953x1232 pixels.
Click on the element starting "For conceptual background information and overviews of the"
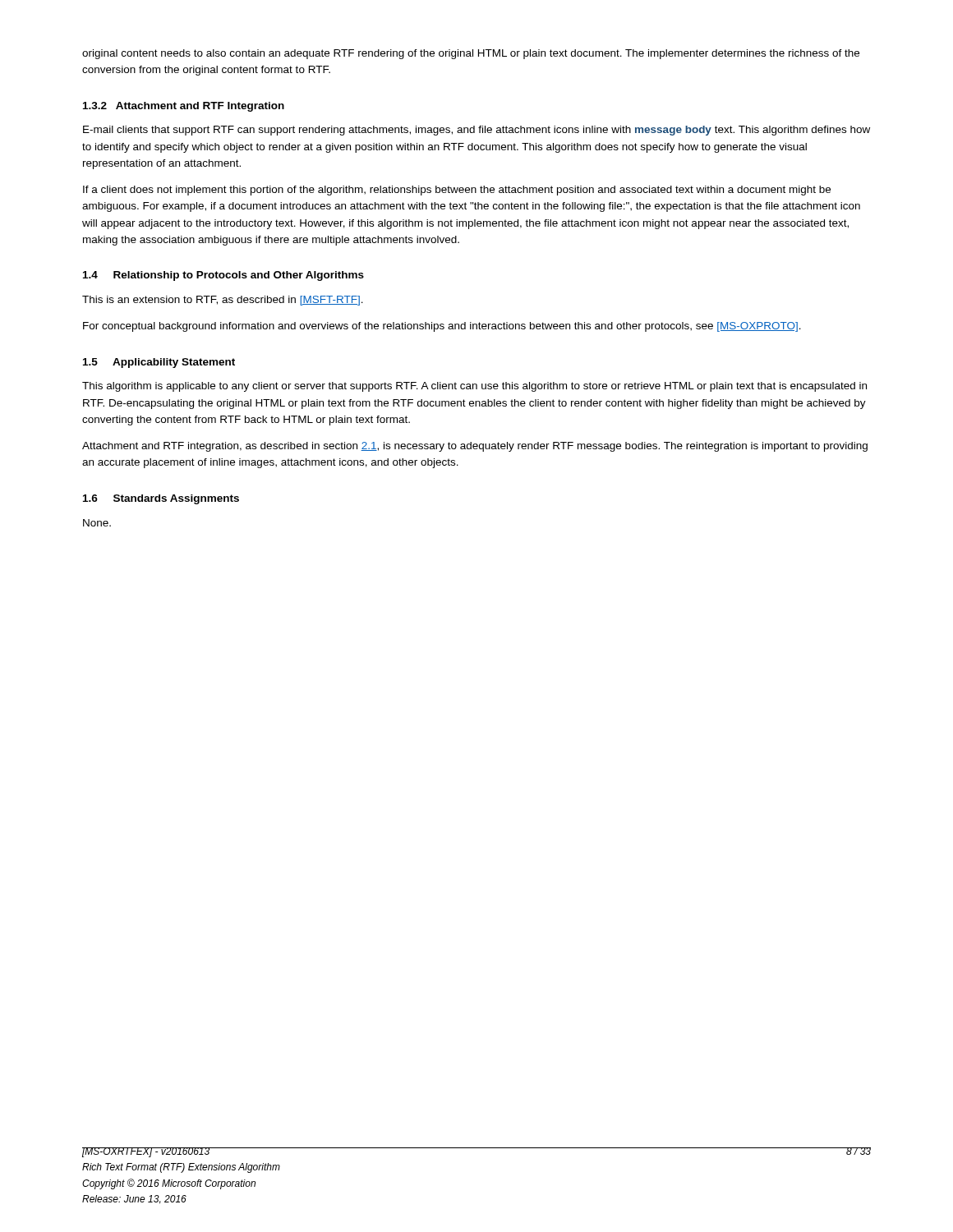476,326
